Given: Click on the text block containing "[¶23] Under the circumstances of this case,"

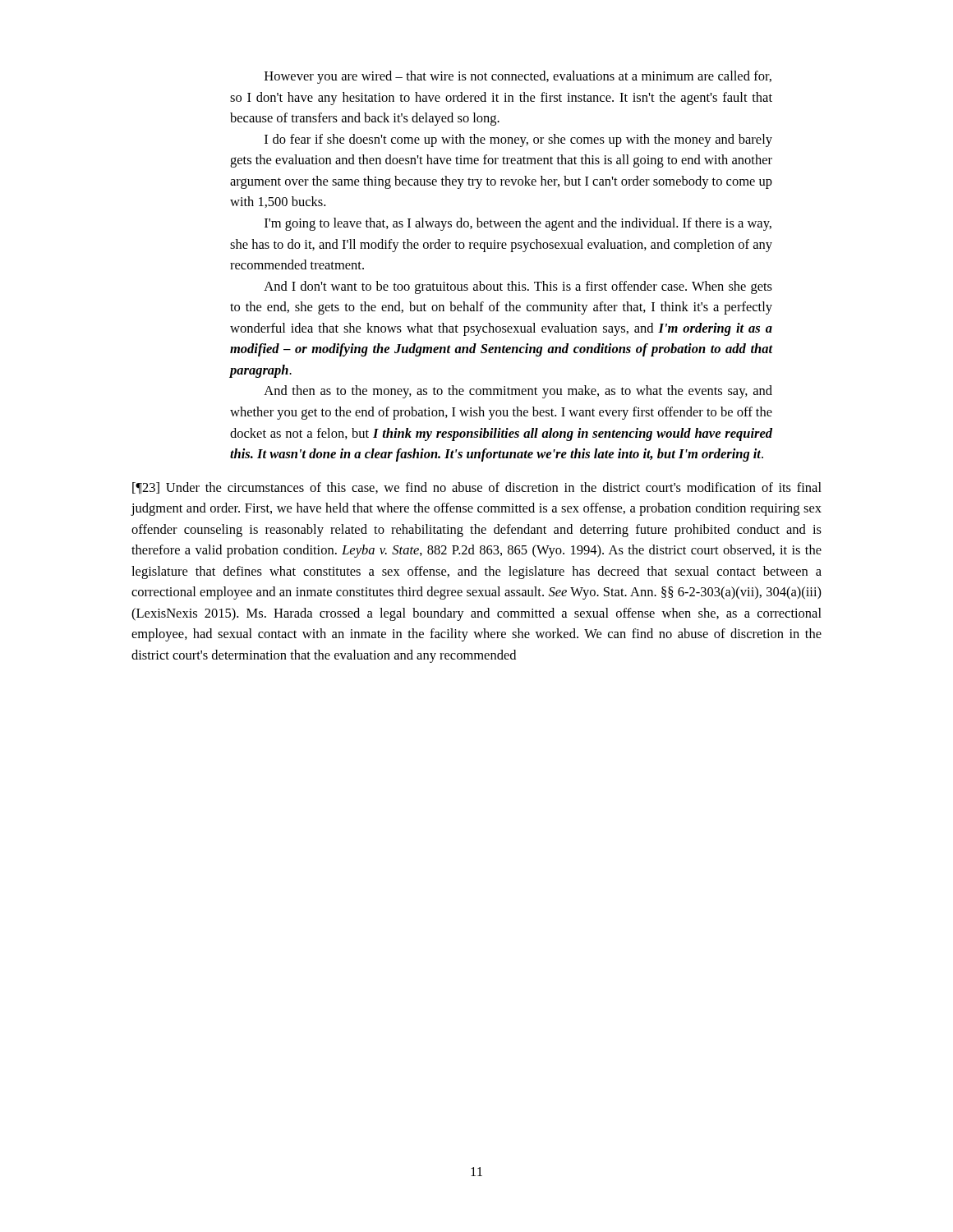Looking at the screenshot, I should click(x=476, y=571).
